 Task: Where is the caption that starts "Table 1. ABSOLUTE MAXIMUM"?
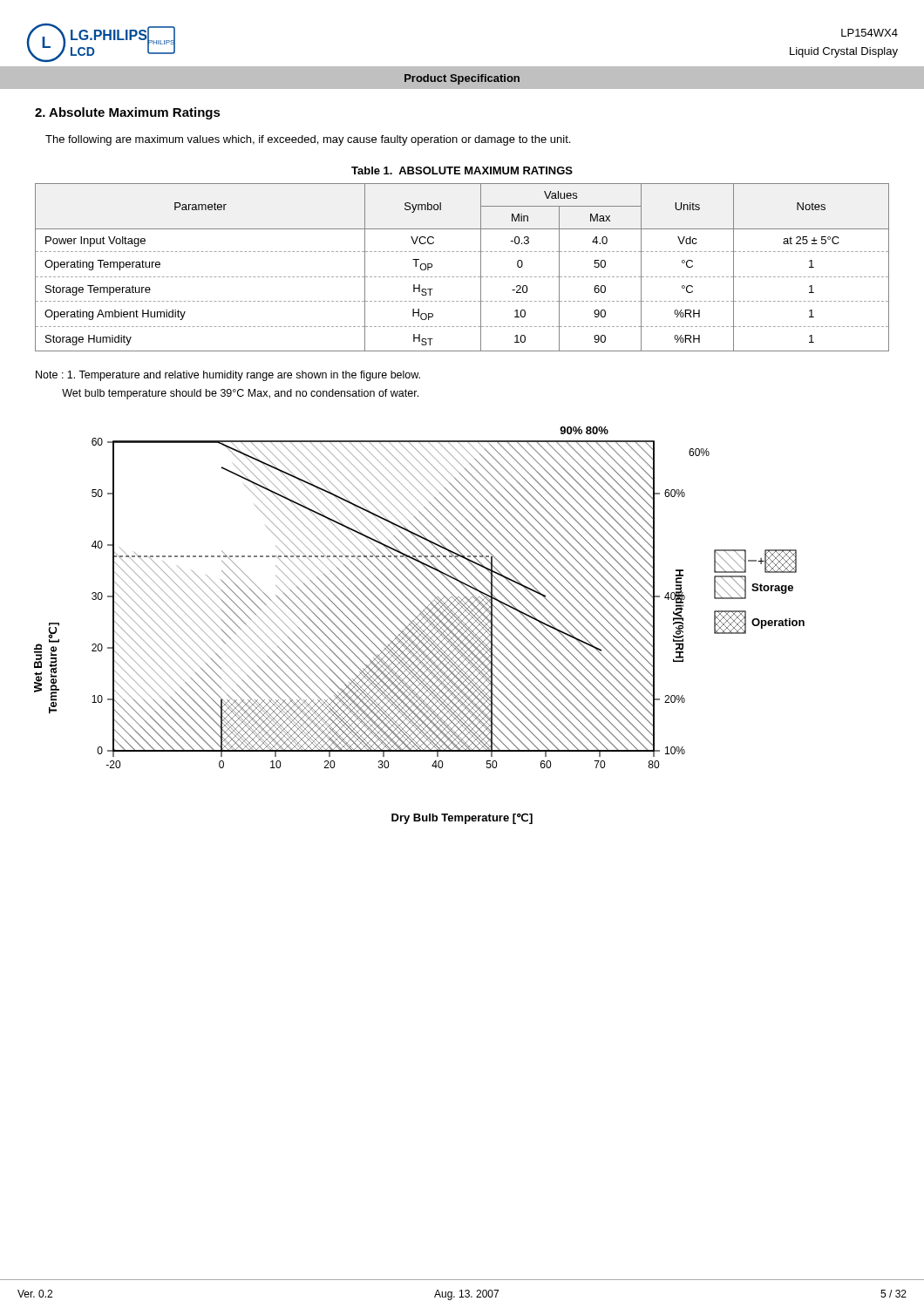pyautogui.click(x=462, y=170)
